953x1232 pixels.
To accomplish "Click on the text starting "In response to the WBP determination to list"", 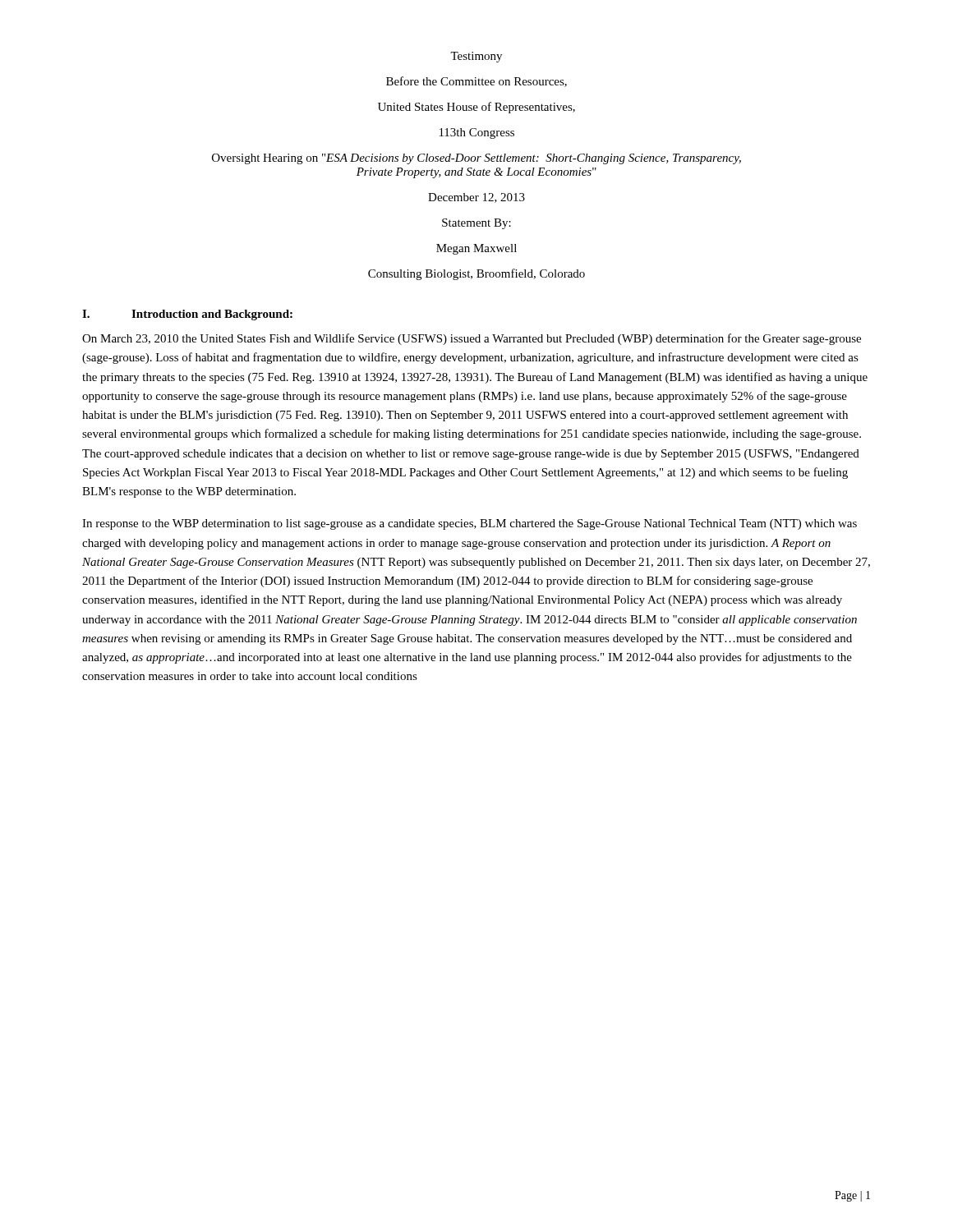I will 476,600.
